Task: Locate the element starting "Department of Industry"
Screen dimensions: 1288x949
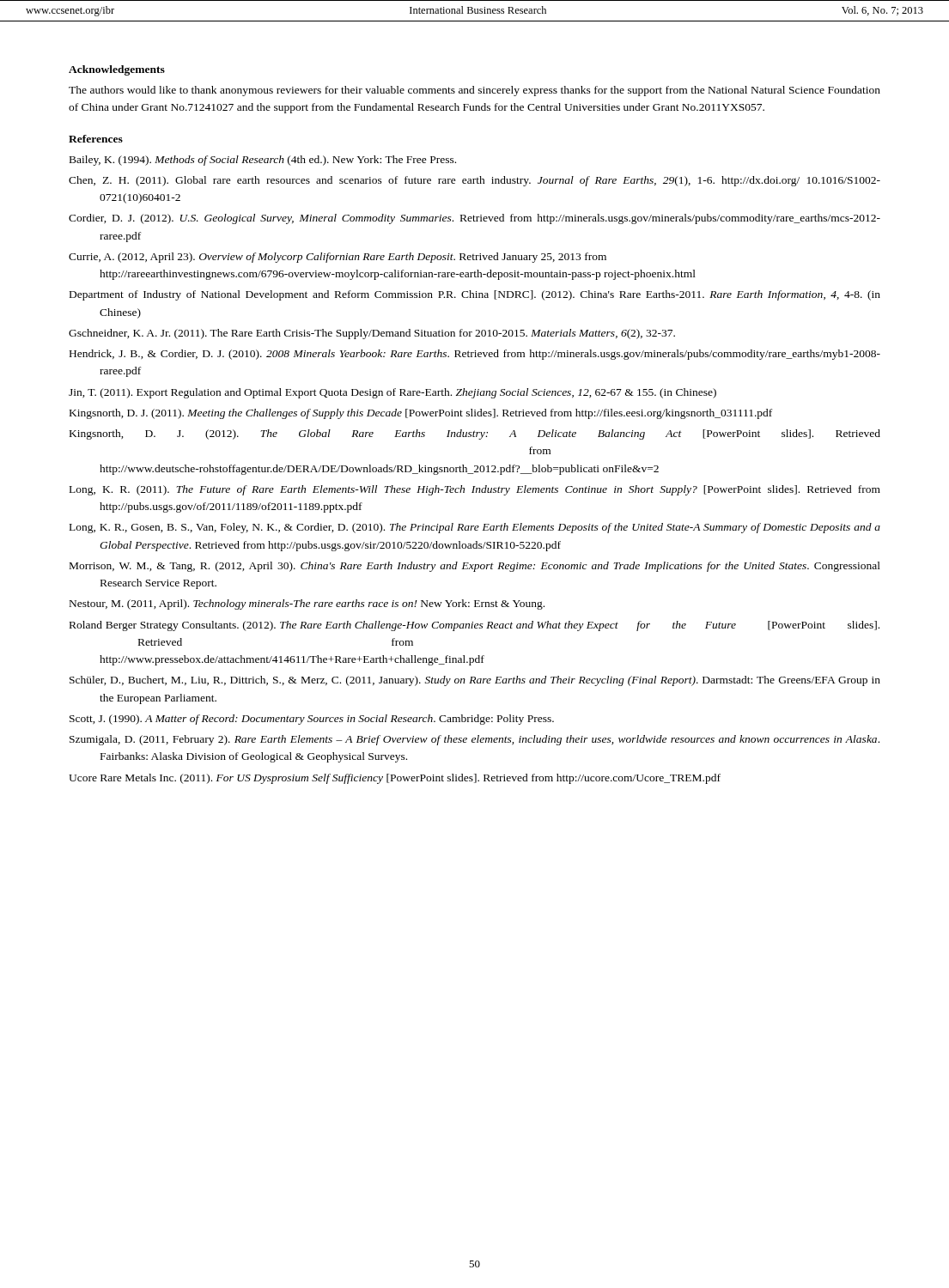Action: [x=474, y=303]
